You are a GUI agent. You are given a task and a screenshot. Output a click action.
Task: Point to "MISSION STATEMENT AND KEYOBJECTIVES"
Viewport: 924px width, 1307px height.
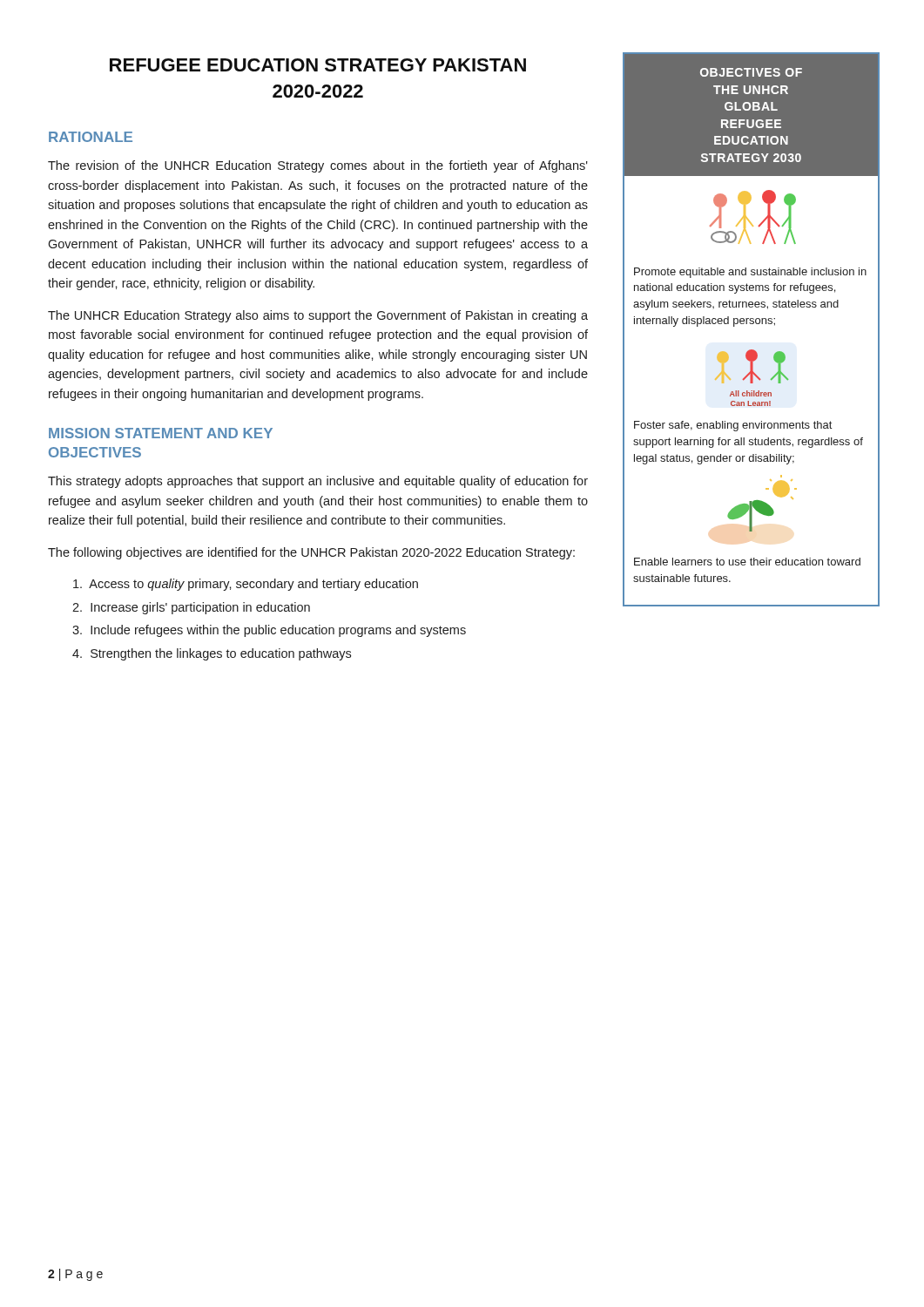pyautogui.click(x=160, y=443)
